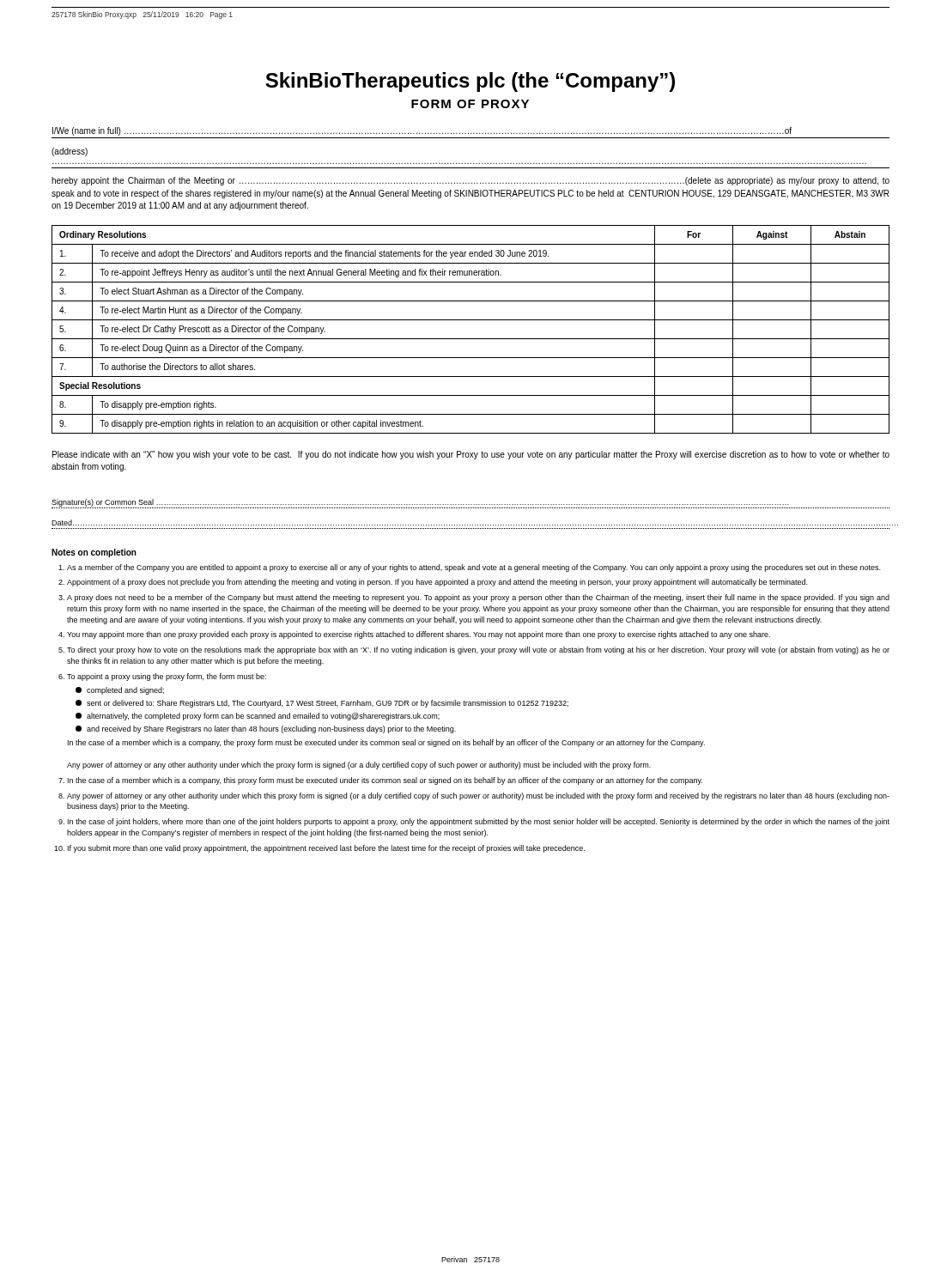
Task: Find a table
Action: (470, 329)
